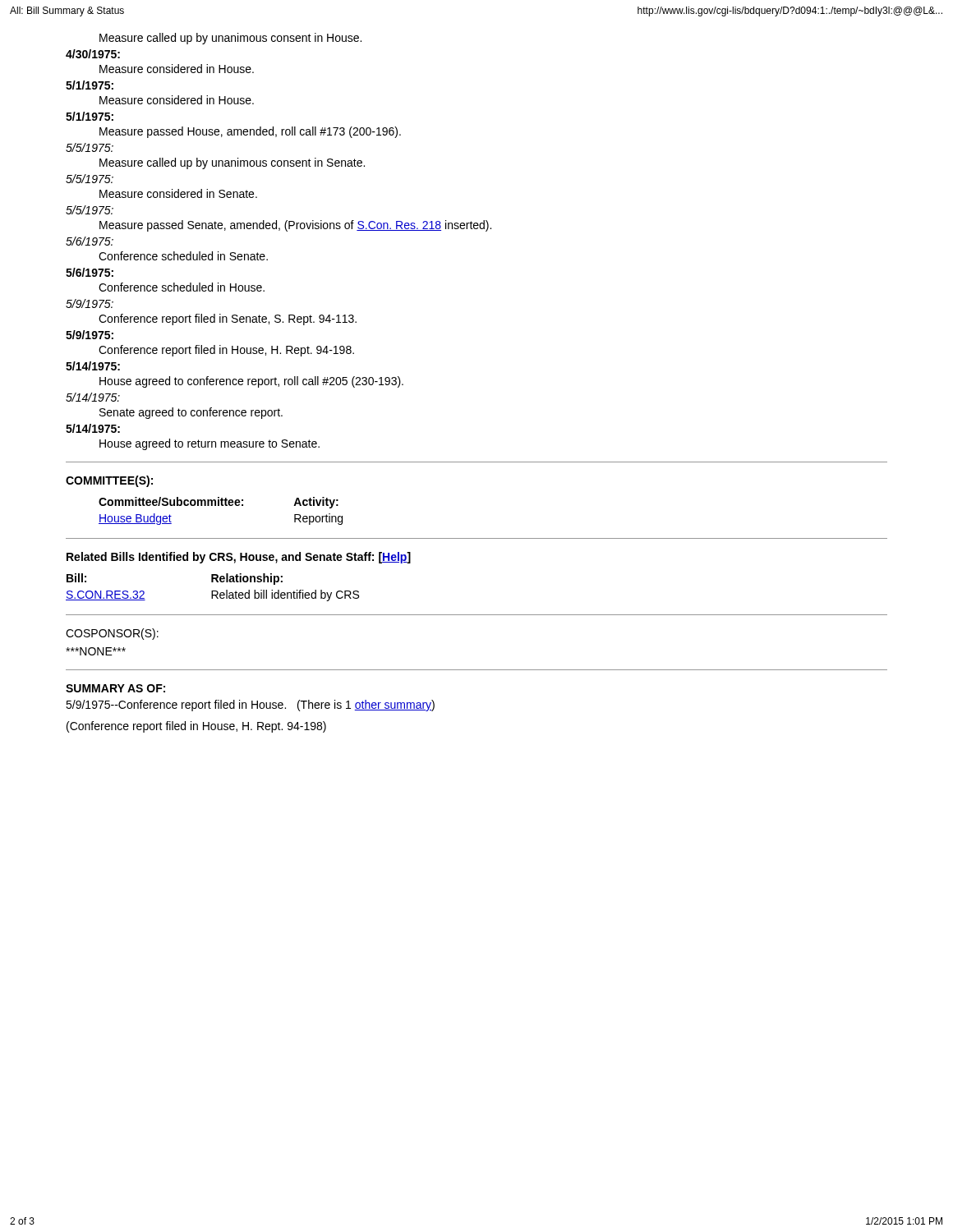Click on the block starting "5/5/1975: Measure considered in Senate."
Screen dimensions: 1232x953
(x=90, y=179)
